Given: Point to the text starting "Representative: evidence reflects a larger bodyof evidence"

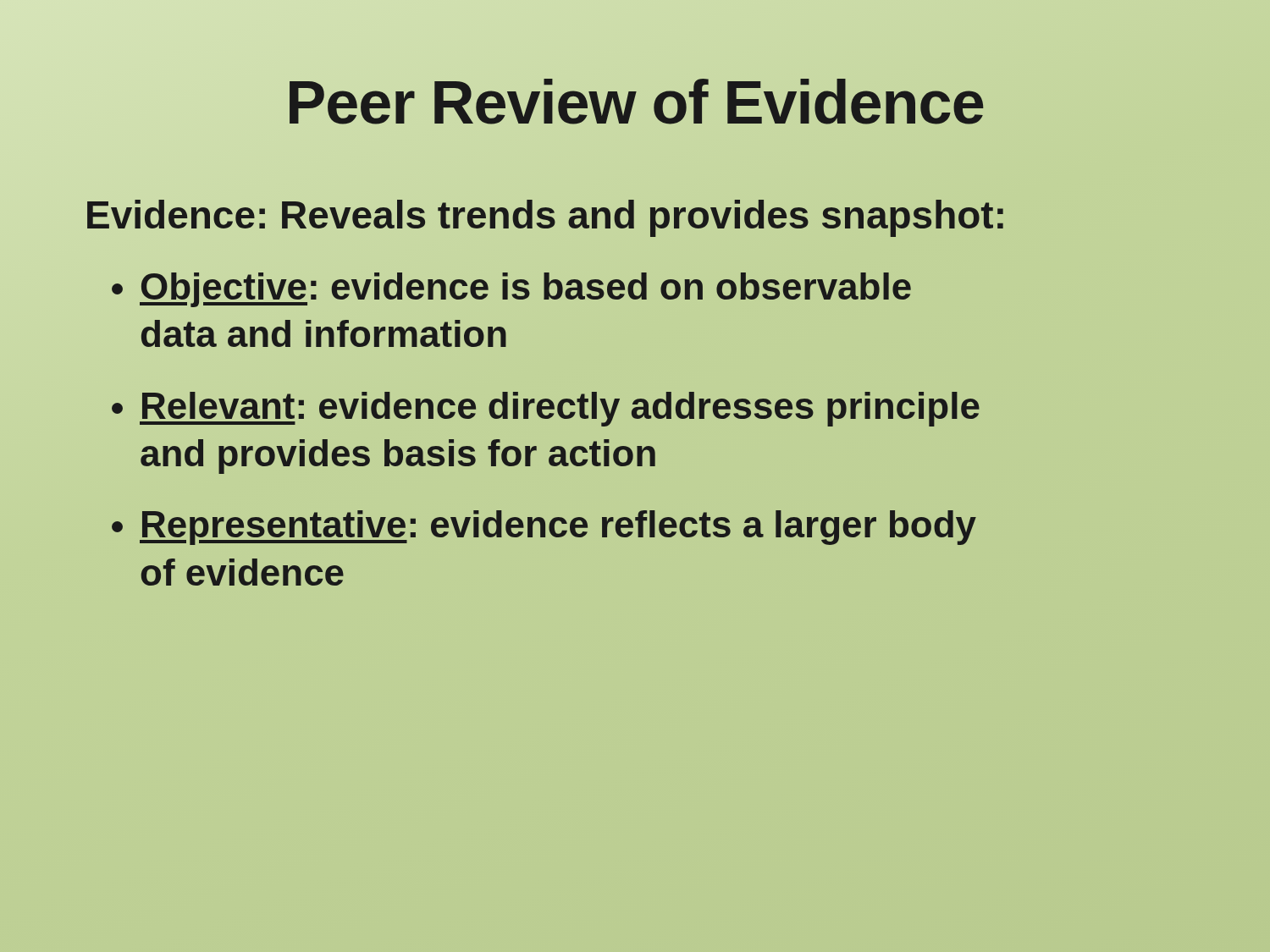Looking at the screenshot, I should [558, 548].
